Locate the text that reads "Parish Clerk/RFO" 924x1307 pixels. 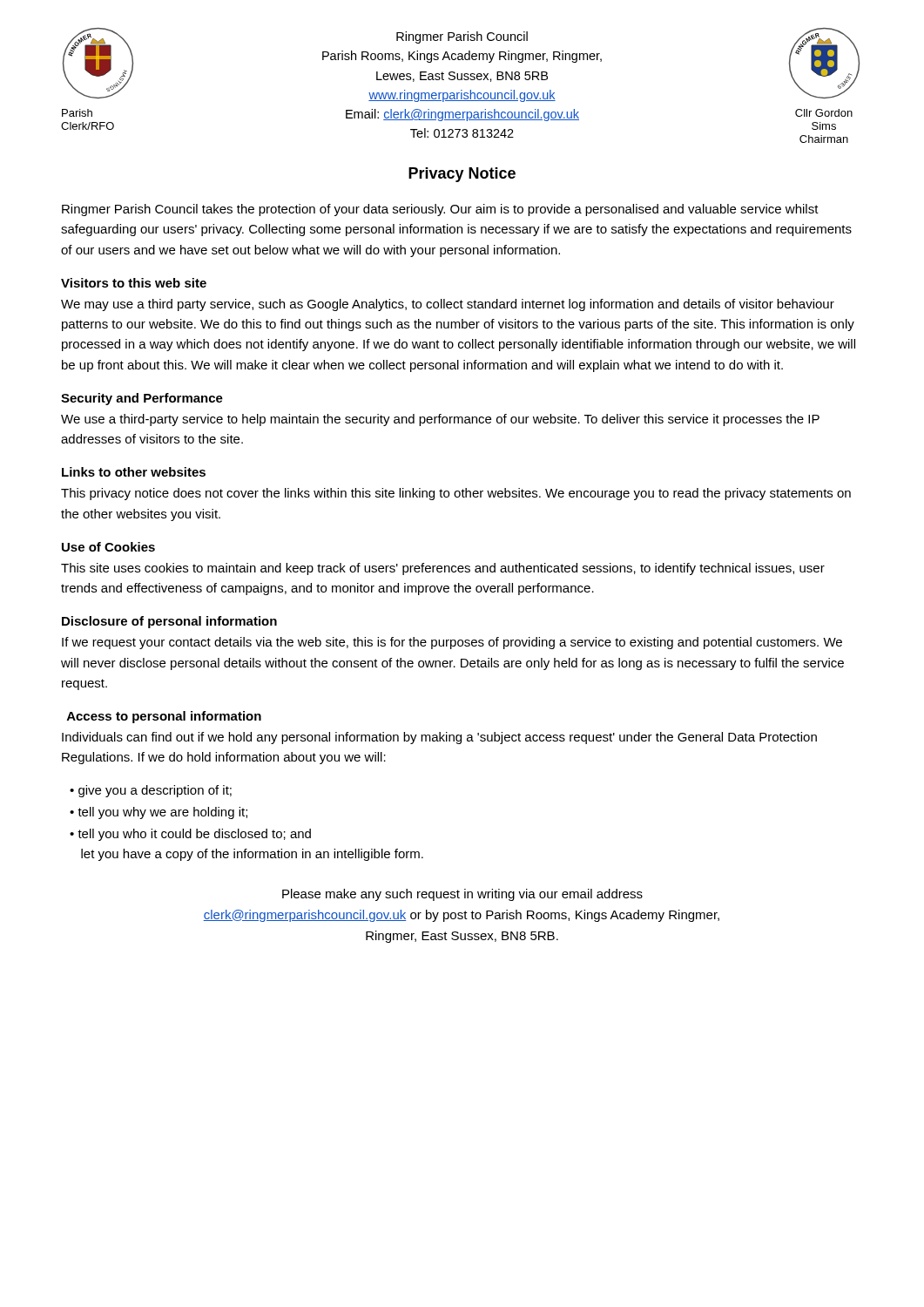click(x=88, y=119)
